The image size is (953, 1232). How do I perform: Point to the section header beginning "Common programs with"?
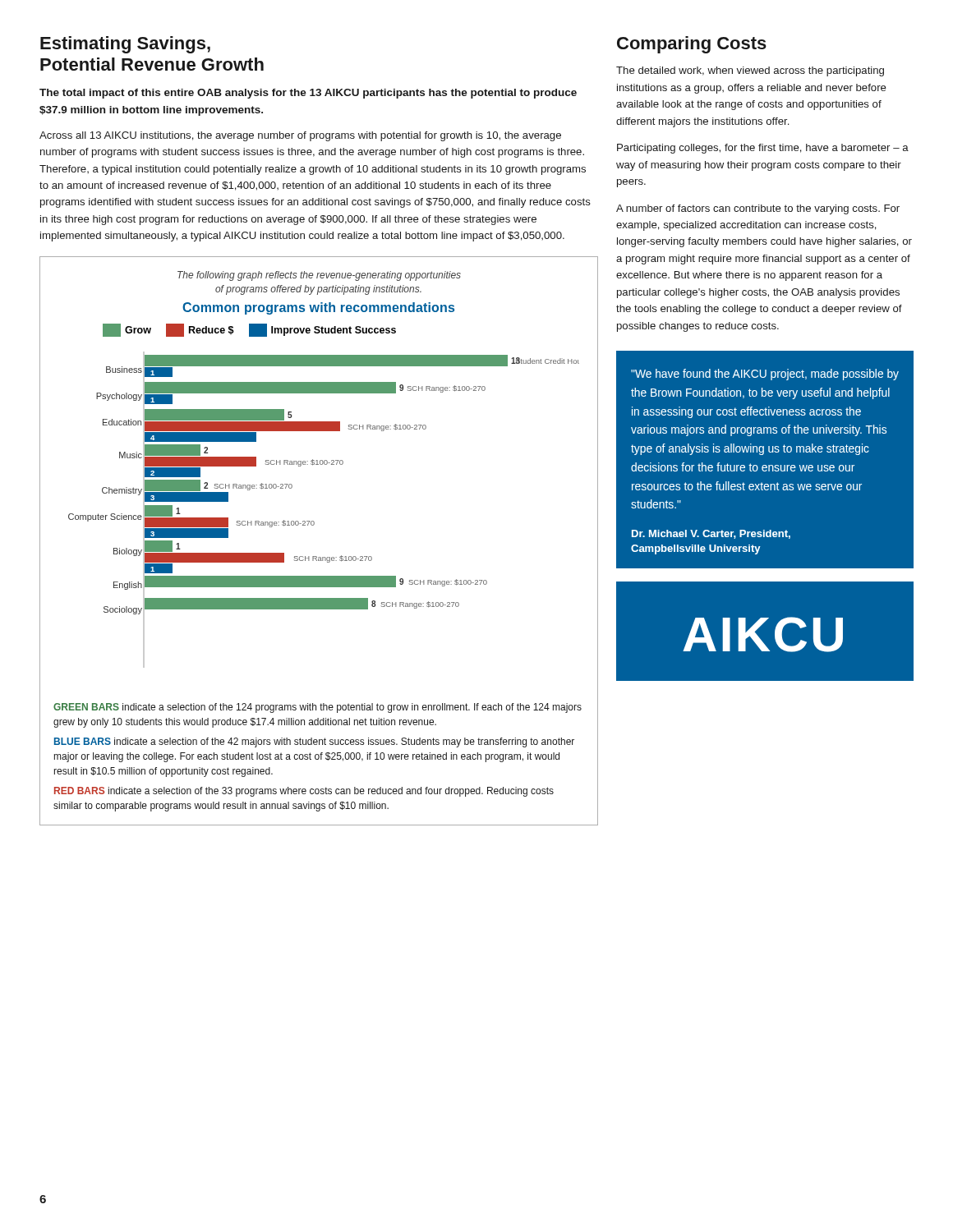(x=319, y=308)
